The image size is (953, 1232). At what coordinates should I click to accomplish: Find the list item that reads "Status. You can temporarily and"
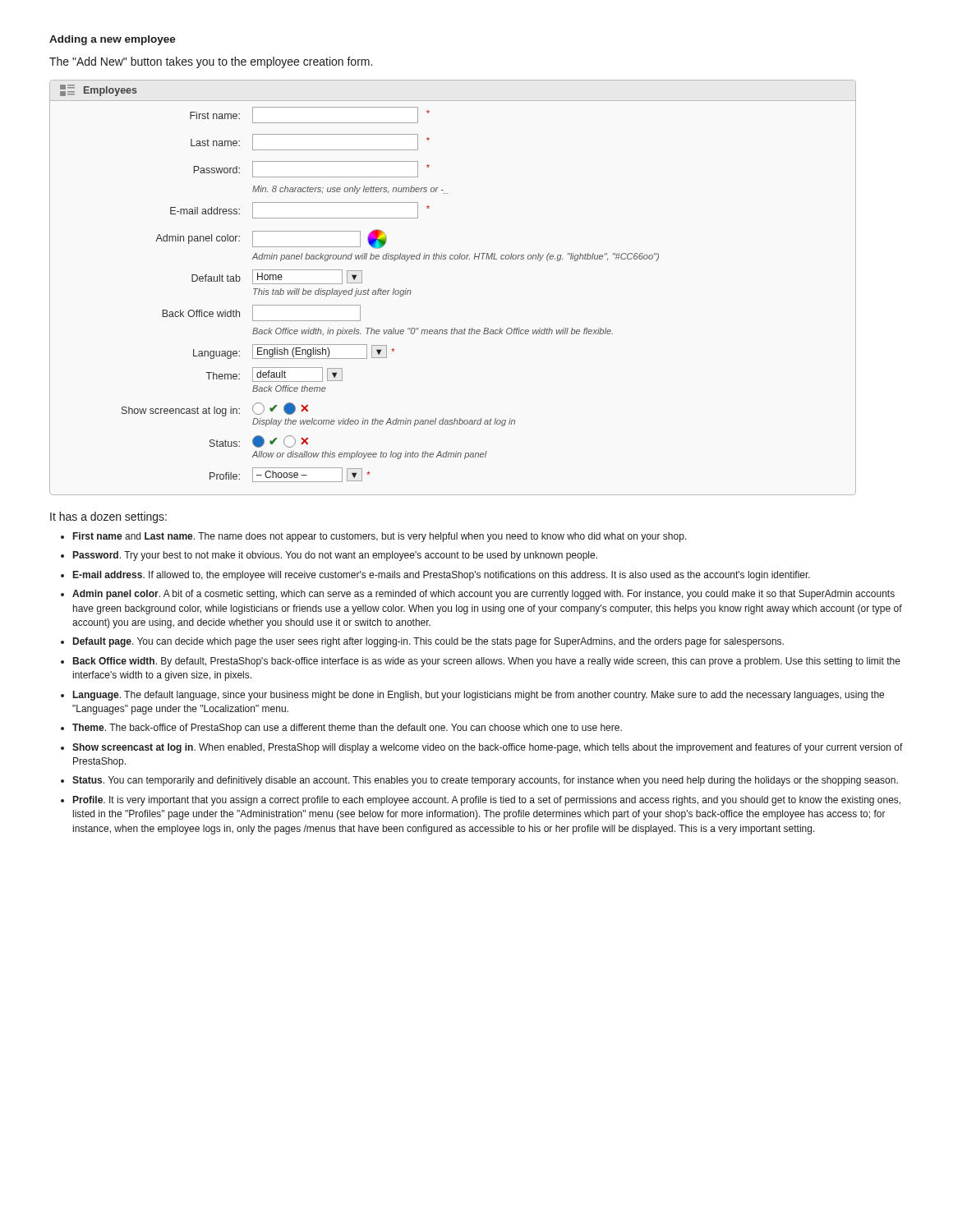click(485, 781)
